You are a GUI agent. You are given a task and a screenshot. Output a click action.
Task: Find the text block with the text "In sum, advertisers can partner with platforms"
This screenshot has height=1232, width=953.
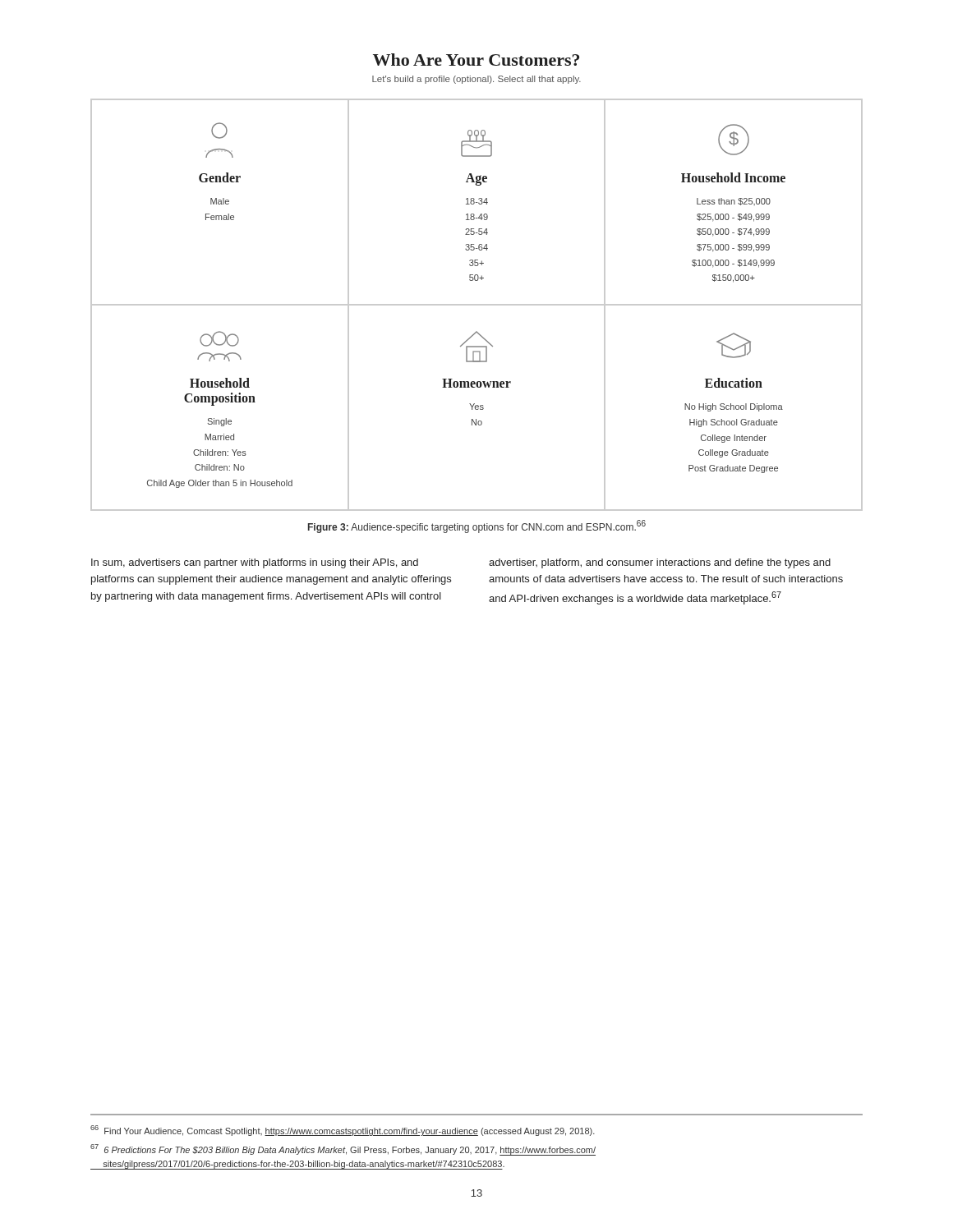[x=277, y=580]
